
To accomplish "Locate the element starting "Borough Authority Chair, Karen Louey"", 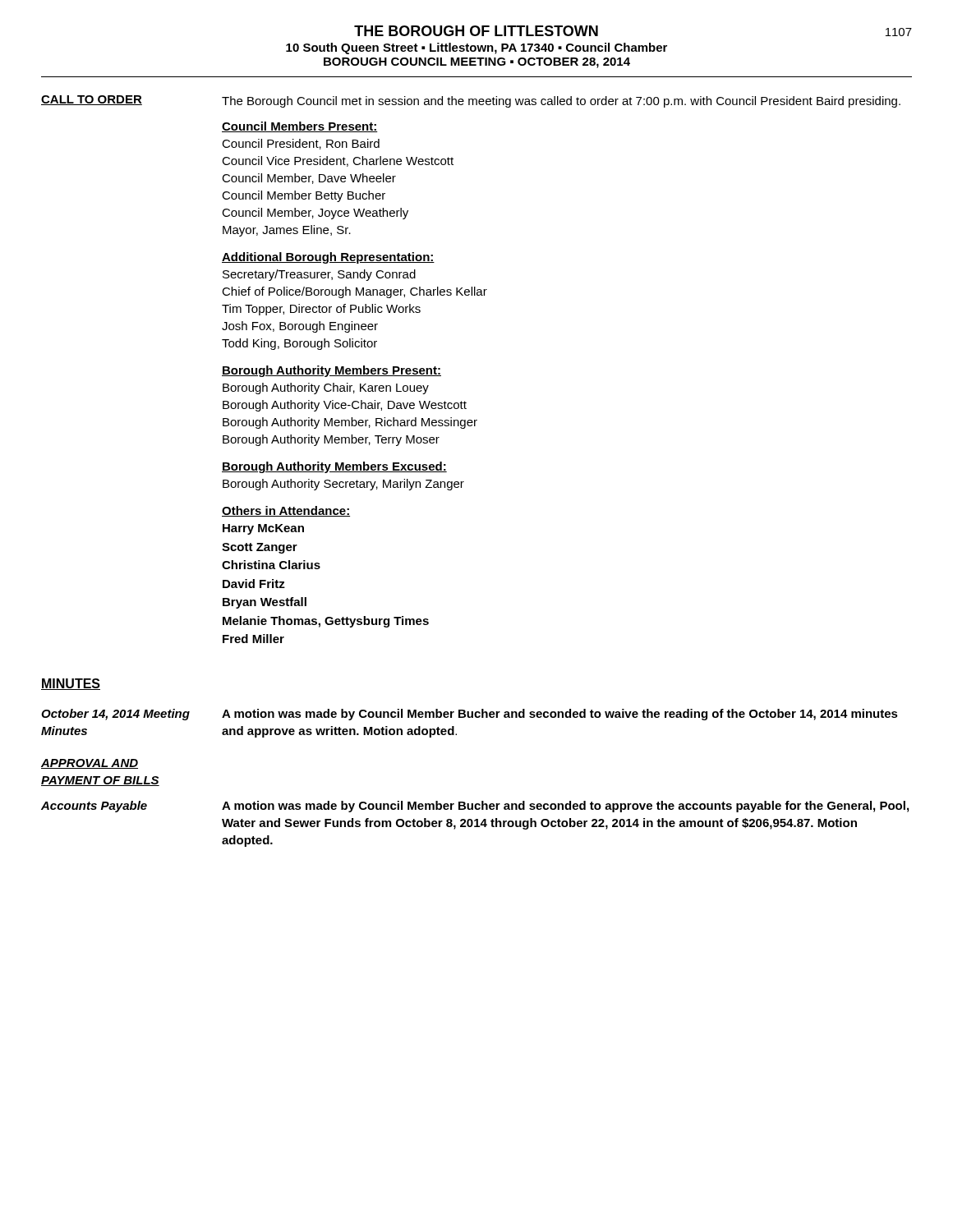I will 325,387.
